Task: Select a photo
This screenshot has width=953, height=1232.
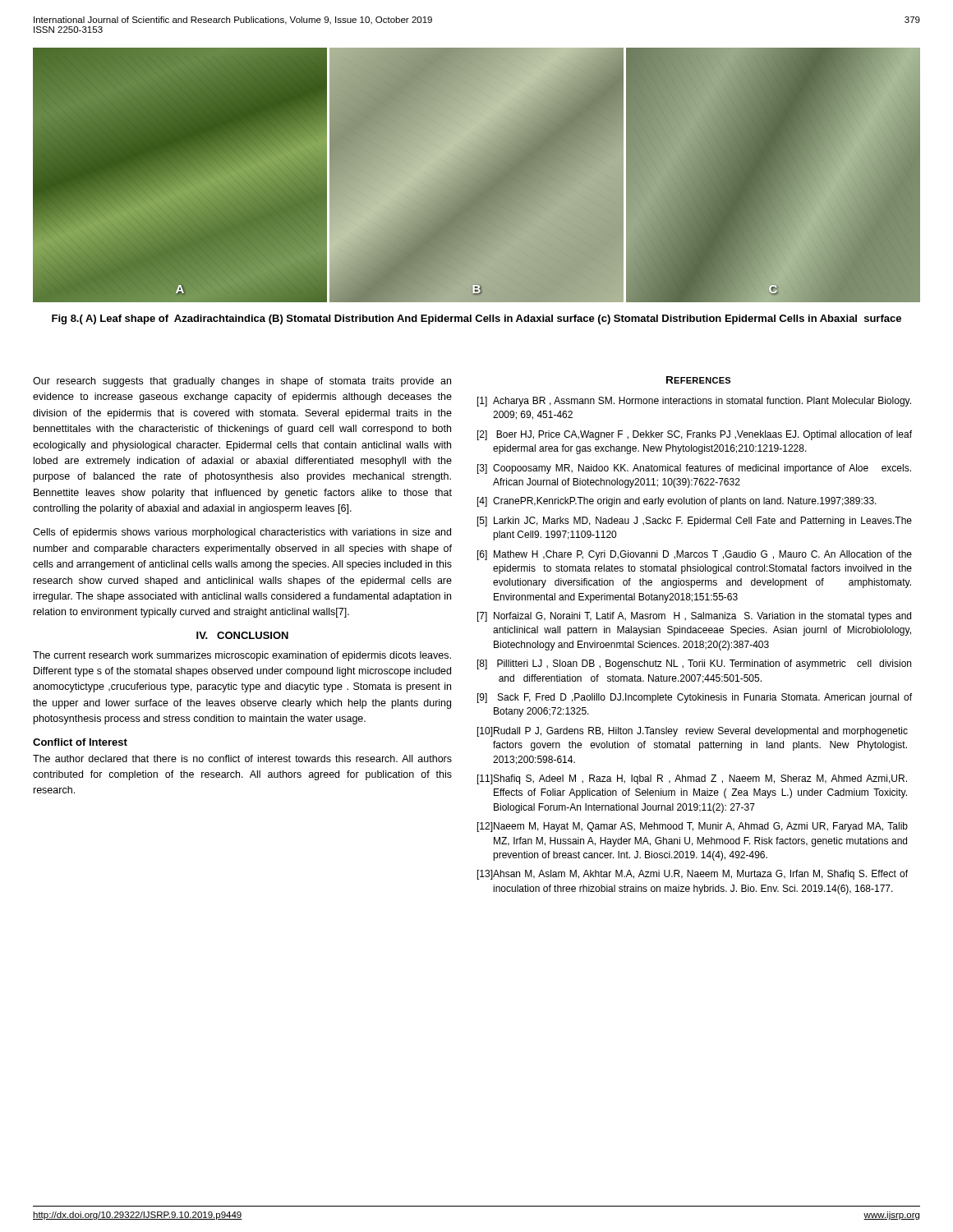Action: (476, 176)
